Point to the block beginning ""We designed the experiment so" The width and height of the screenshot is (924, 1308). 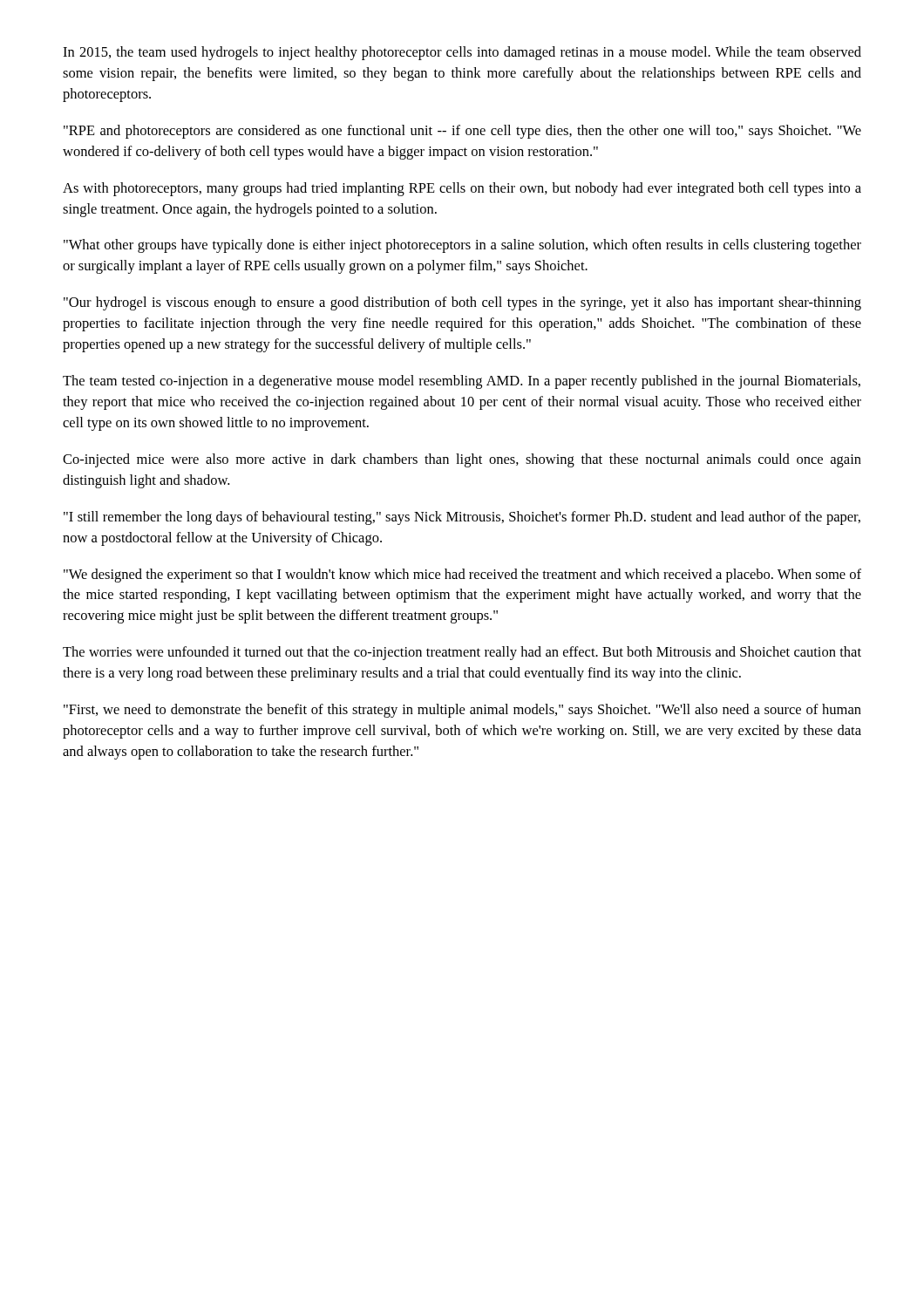(462, 595)
